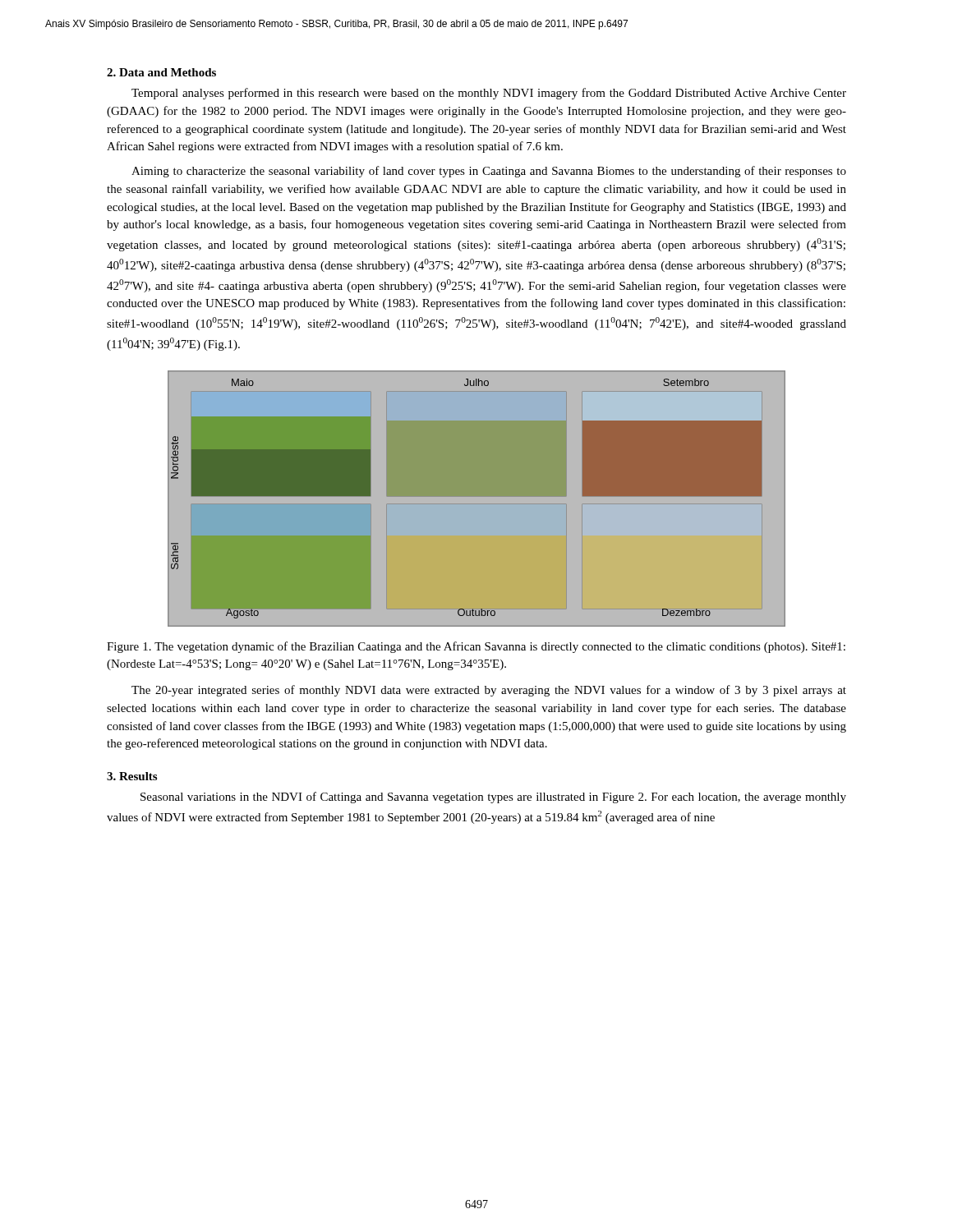Click on the block starting "Figure 1. The vegetation"
The image size is (953, 1232).
476,655
